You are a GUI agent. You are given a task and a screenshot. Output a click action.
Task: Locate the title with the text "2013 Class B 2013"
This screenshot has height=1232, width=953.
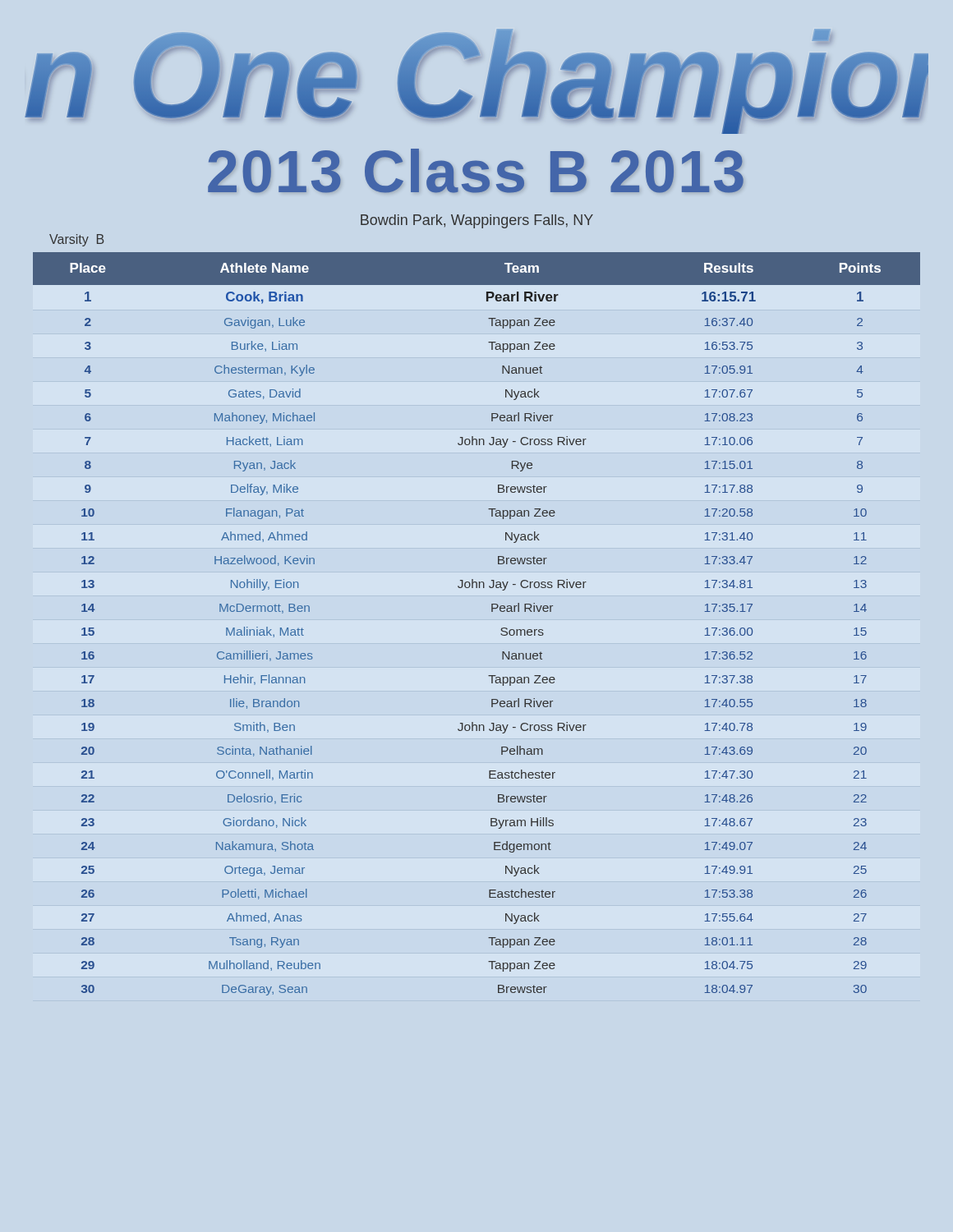click(476, 172)
